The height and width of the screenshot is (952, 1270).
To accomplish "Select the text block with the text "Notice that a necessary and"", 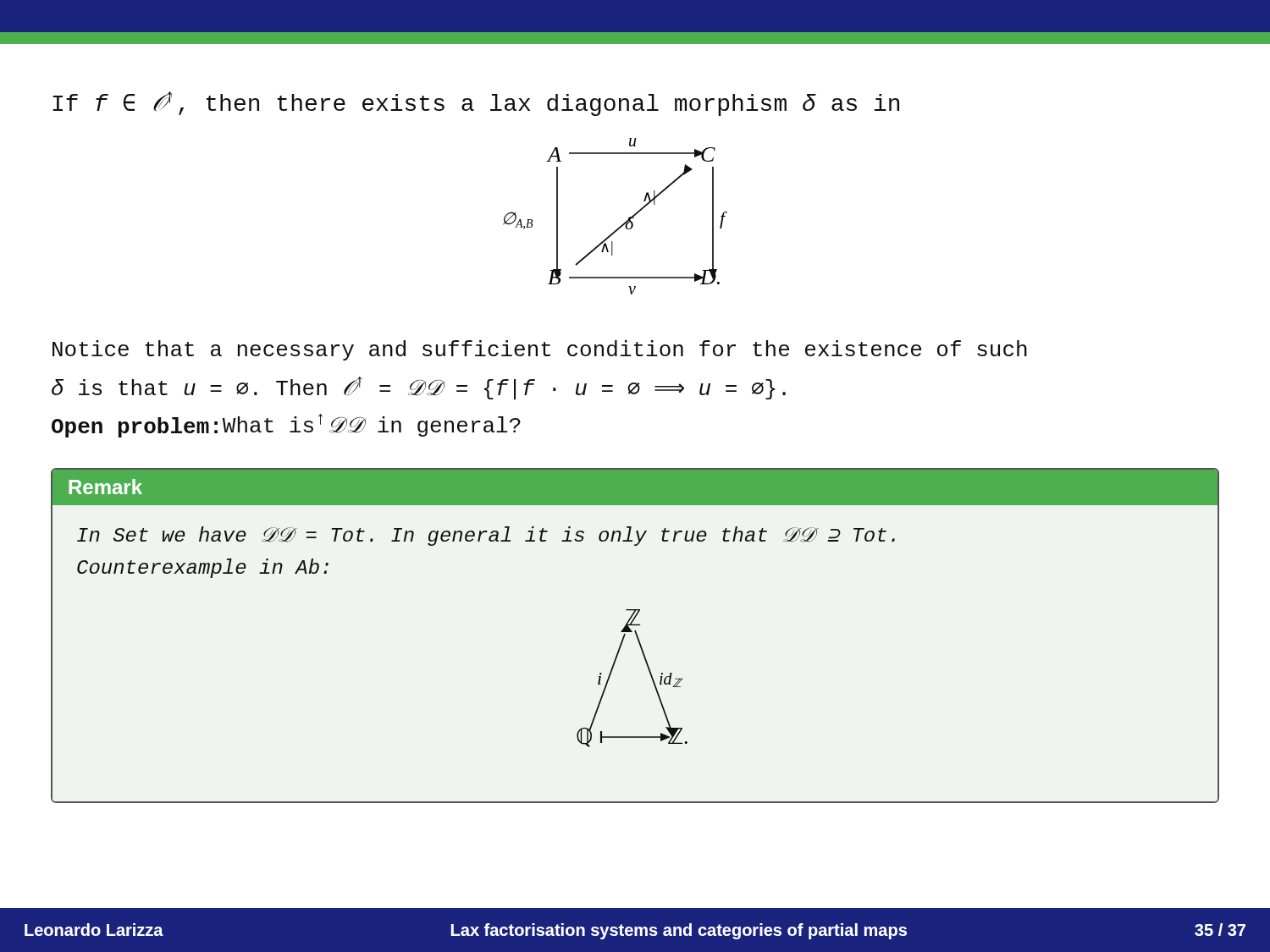I will (540, 389).
